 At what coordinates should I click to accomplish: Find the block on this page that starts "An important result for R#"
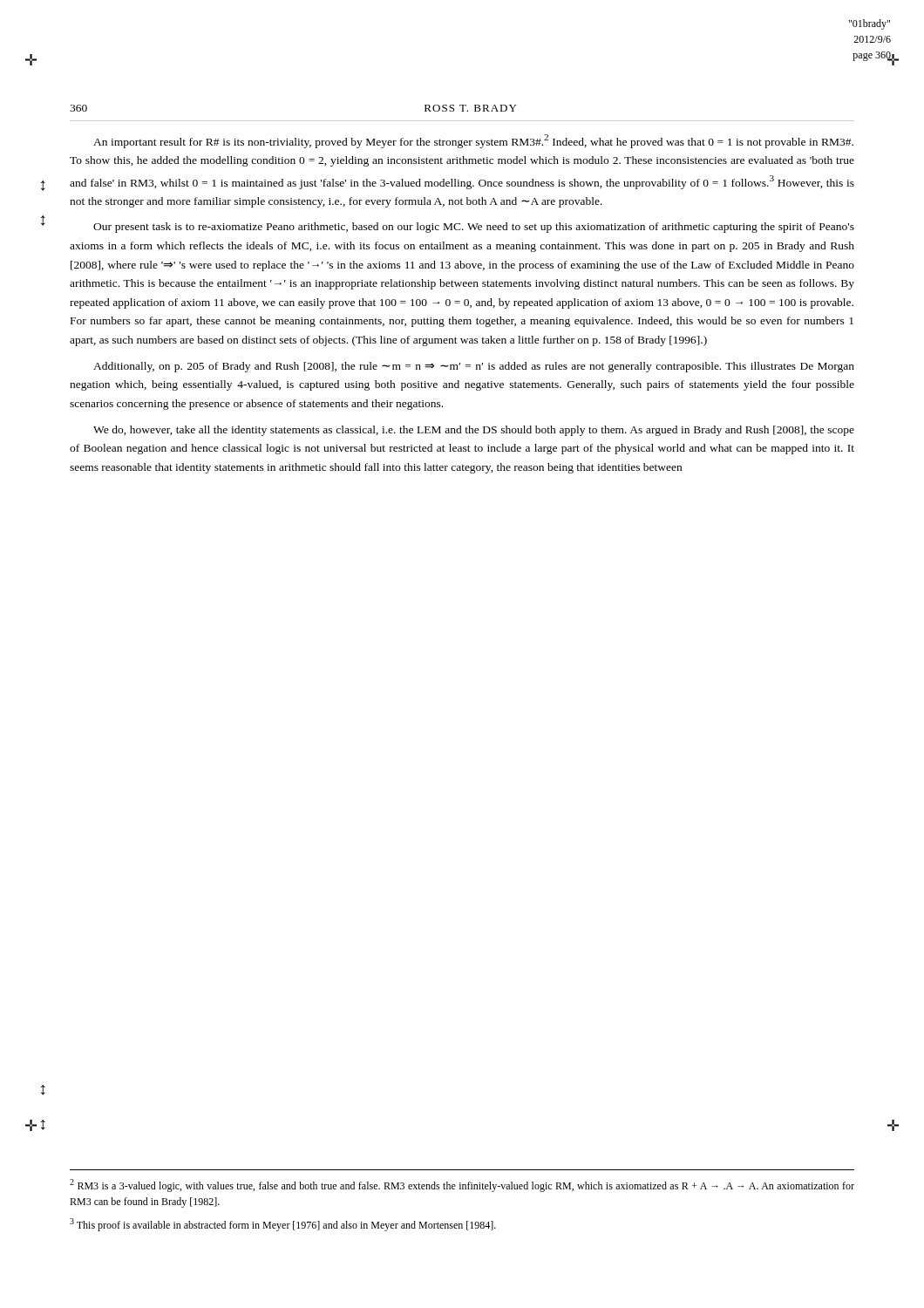click(462, 170)
